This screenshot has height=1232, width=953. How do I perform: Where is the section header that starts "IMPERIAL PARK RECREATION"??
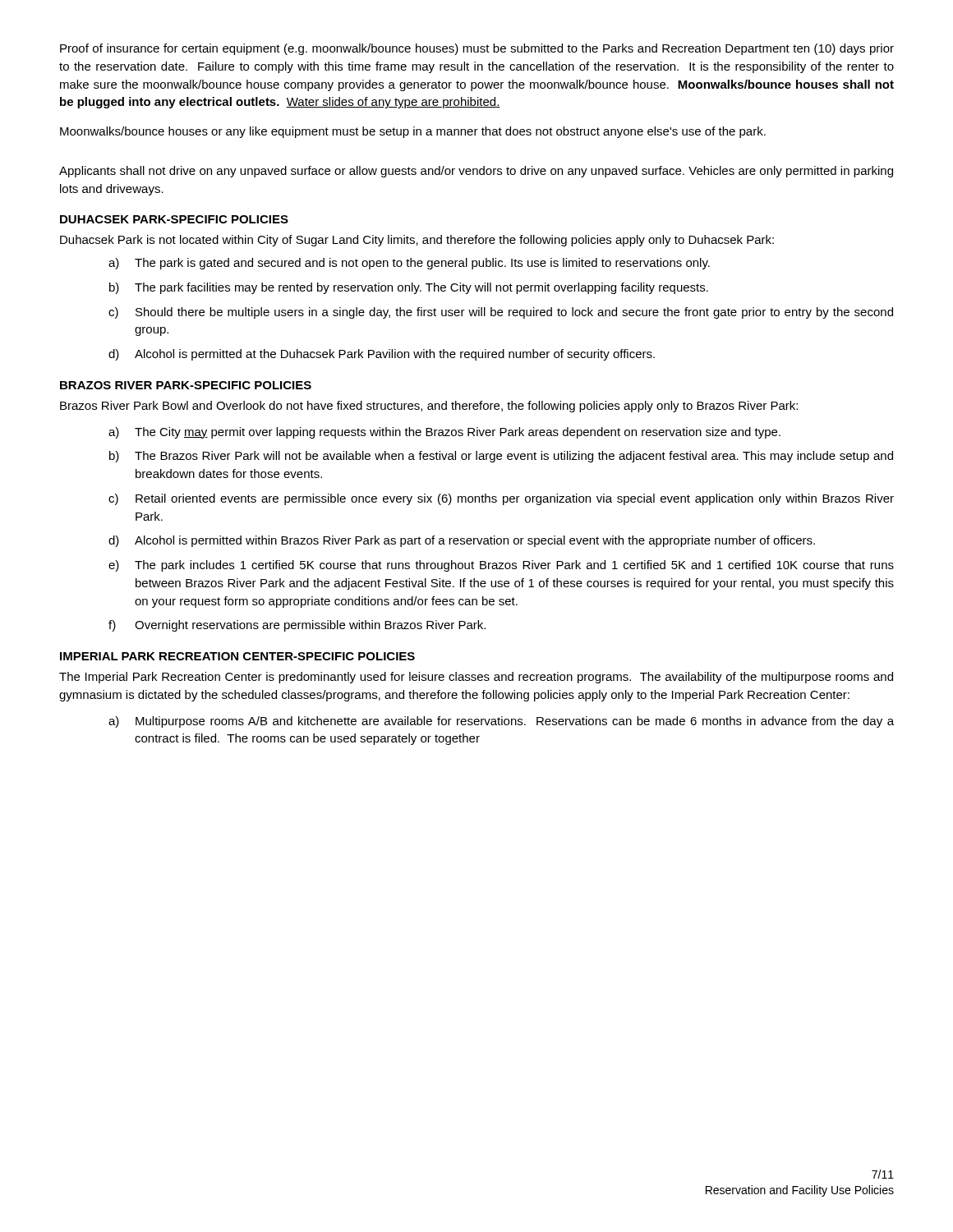(237, 656)
